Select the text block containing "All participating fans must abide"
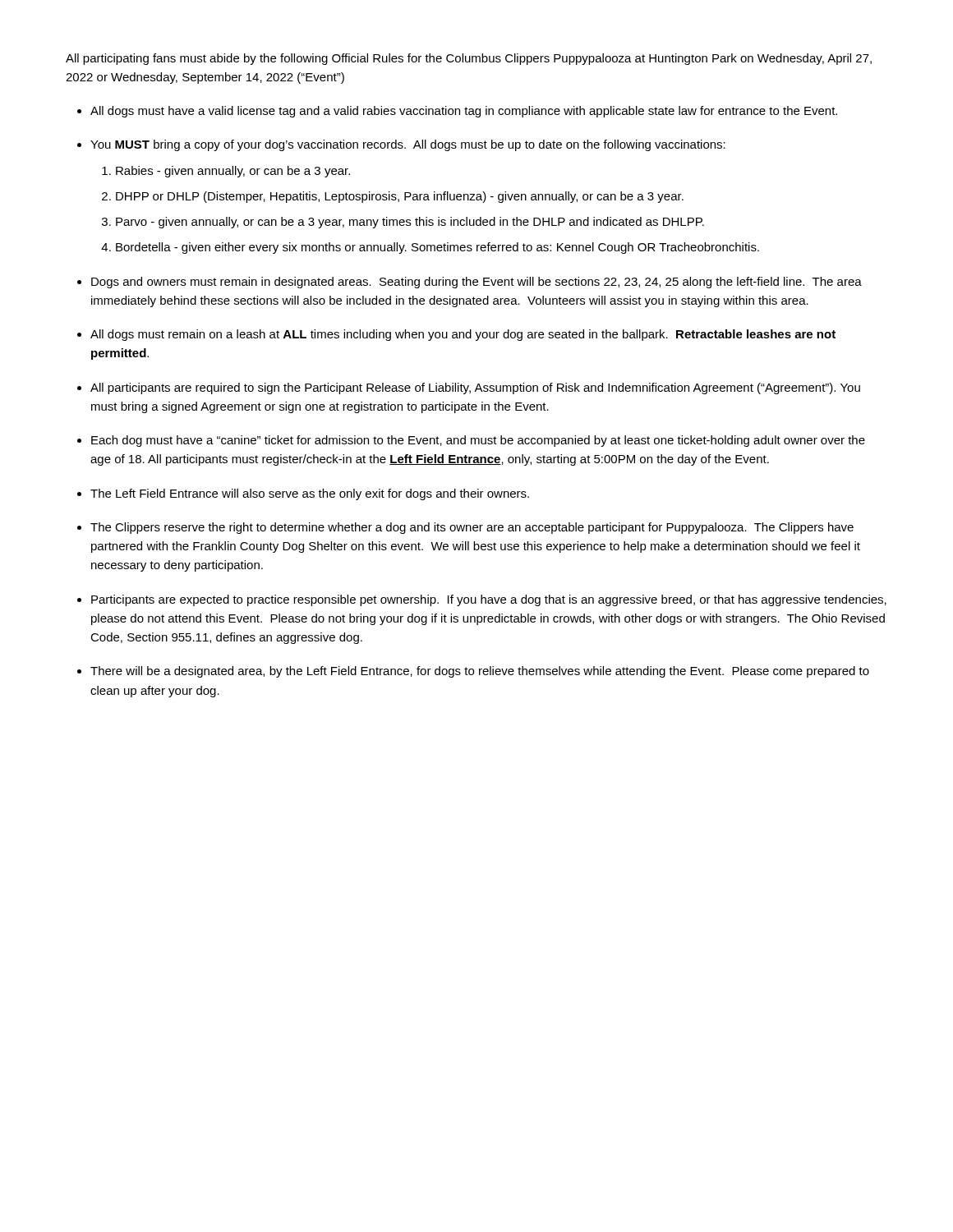This screenshot has width=953, height=1232. [x=469, y=67]
